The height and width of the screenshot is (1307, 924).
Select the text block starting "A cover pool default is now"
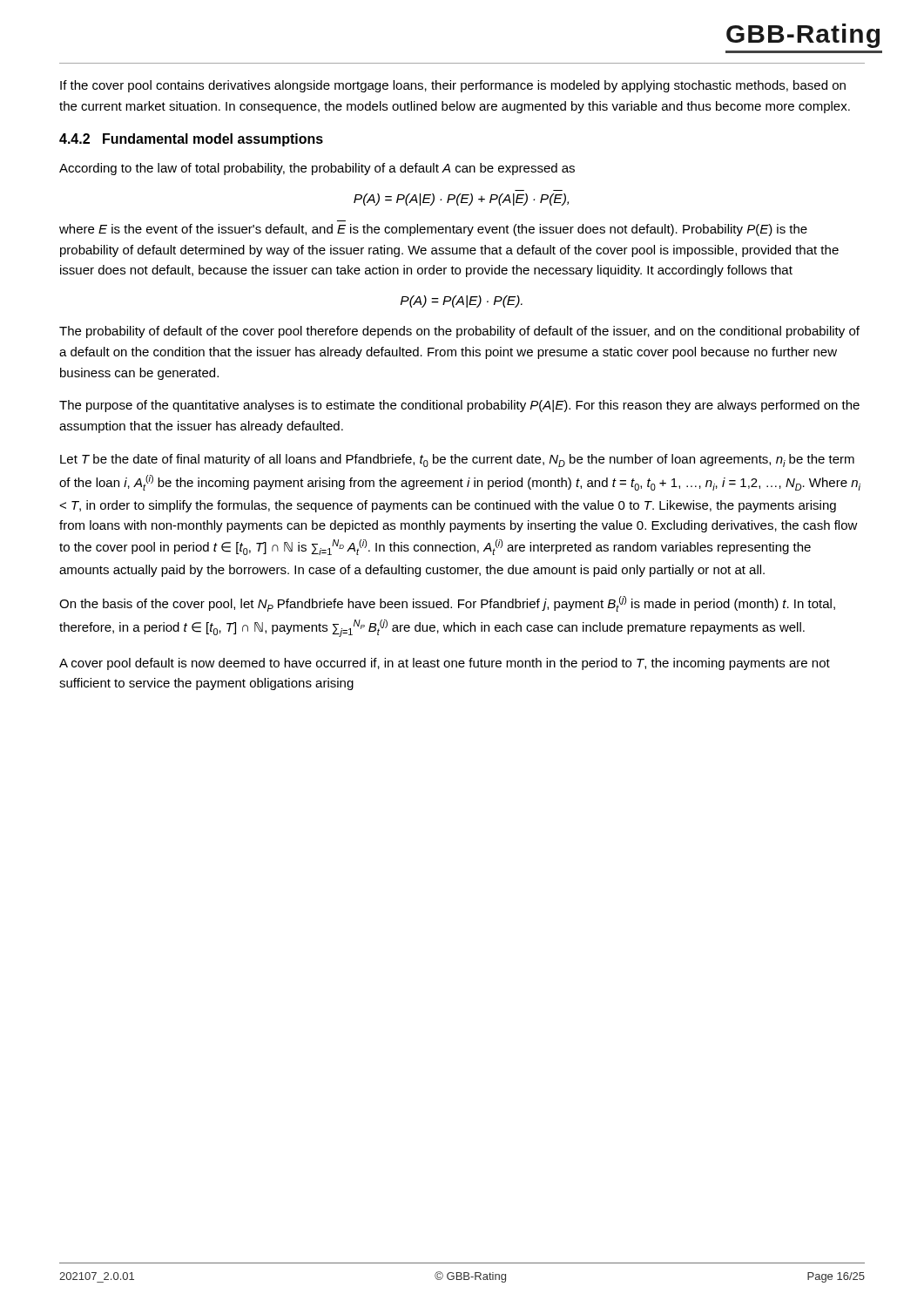tap(462, 673)
